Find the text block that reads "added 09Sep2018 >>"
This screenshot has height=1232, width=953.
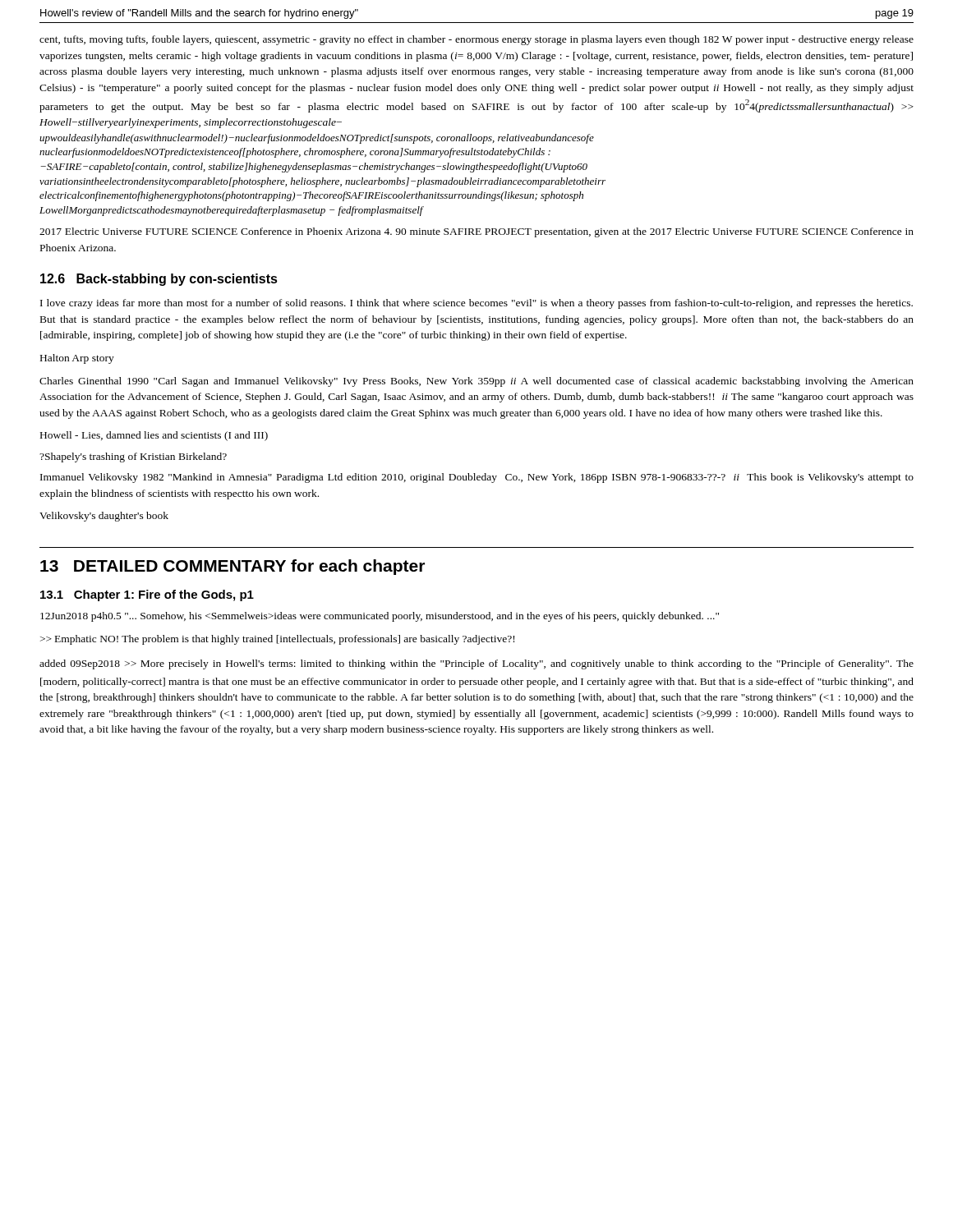point(476,696)
